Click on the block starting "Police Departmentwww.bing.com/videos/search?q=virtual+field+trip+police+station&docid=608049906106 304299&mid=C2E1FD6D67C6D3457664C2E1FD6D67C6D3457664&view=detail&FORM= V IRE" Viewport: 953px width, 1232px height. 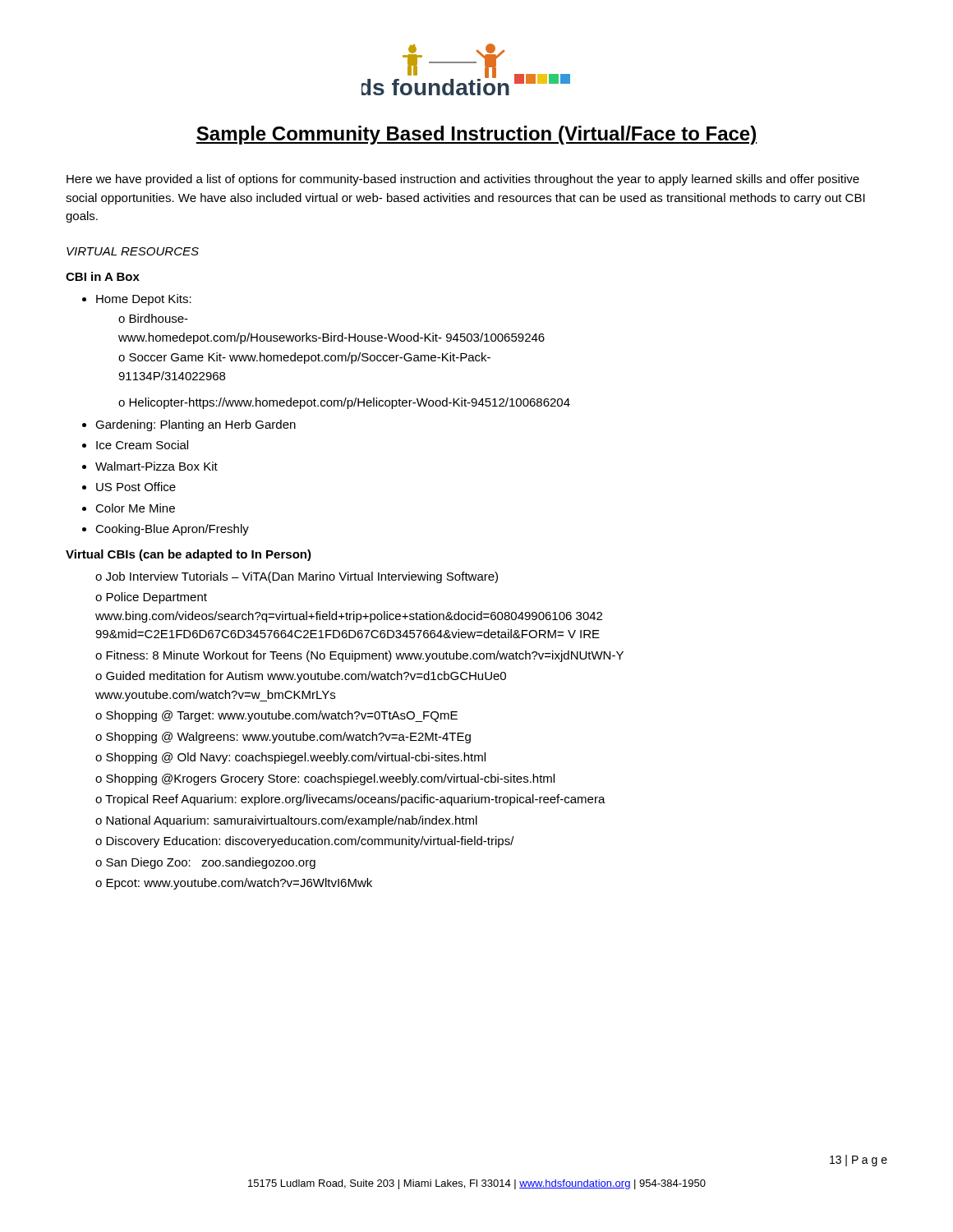tap(349, 615)
